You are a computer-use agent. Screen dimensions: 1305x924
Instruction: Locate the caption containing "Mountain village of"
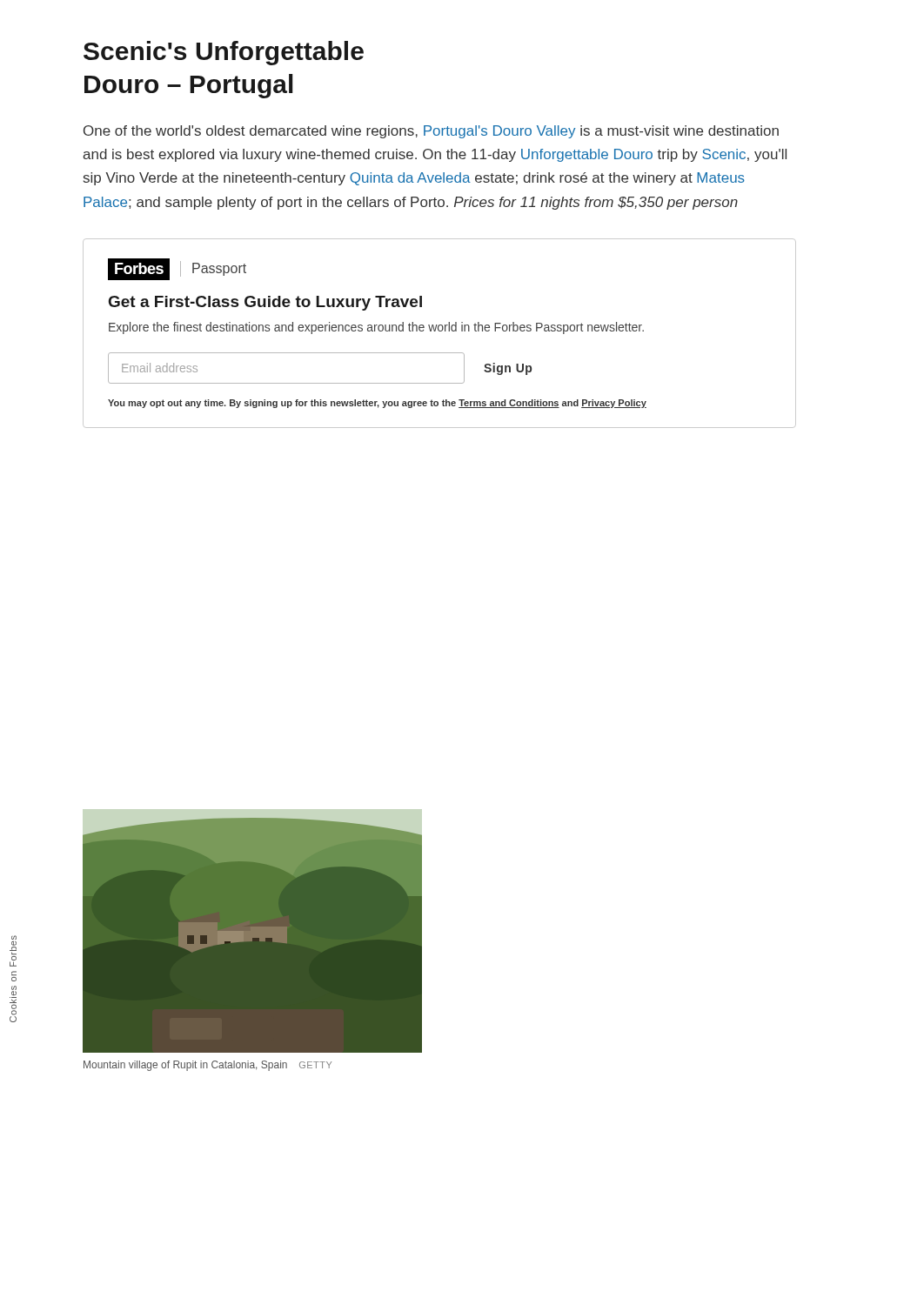click(x=208, y=1065)
